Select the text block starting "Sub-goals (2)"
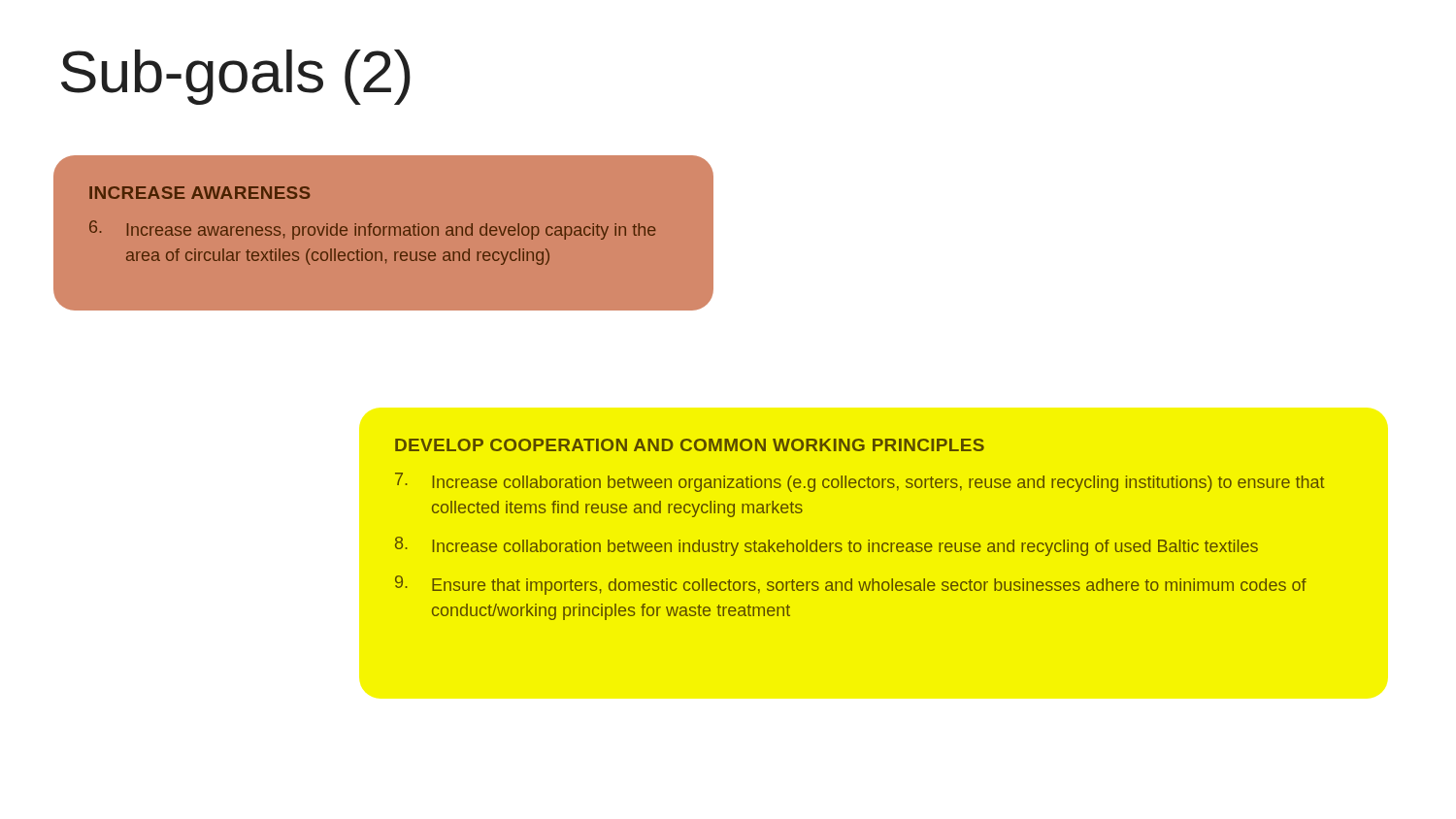 (236, 71)
